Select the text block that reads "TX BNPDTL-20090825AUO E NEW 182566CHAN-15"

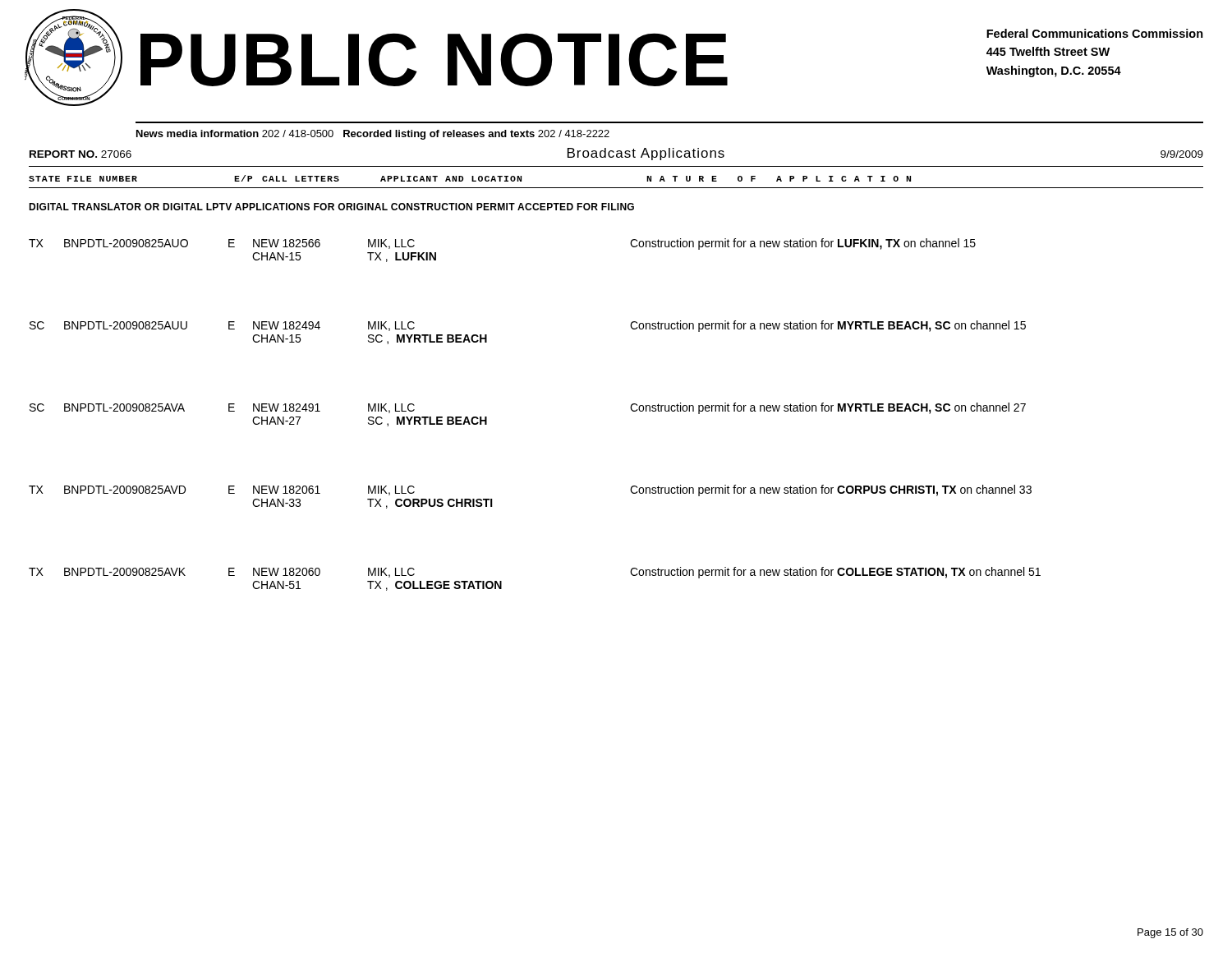pos(127,244)
